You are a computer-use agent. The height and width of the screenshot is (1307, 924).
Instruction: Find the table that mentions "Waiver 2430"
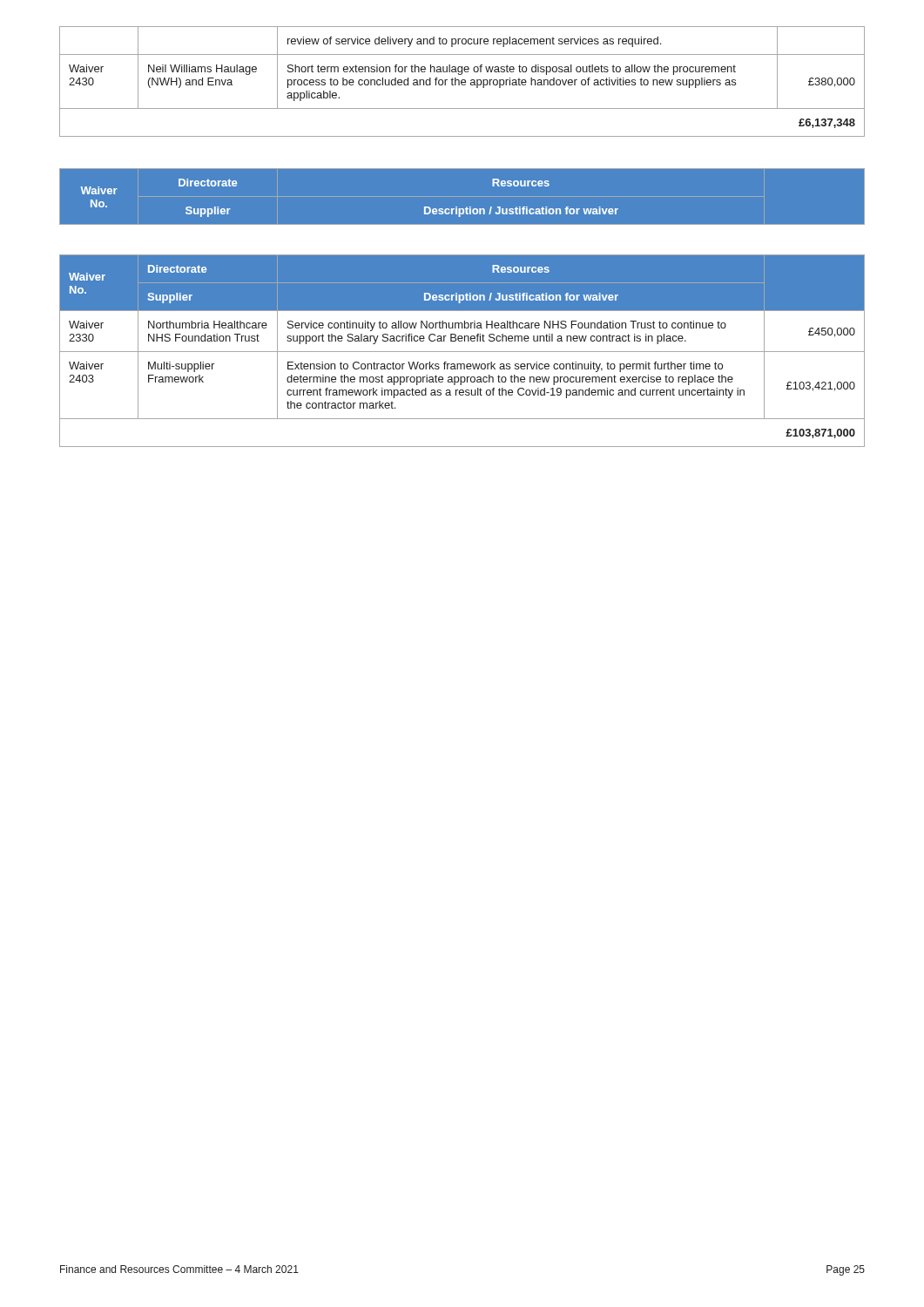coord(462,81)
